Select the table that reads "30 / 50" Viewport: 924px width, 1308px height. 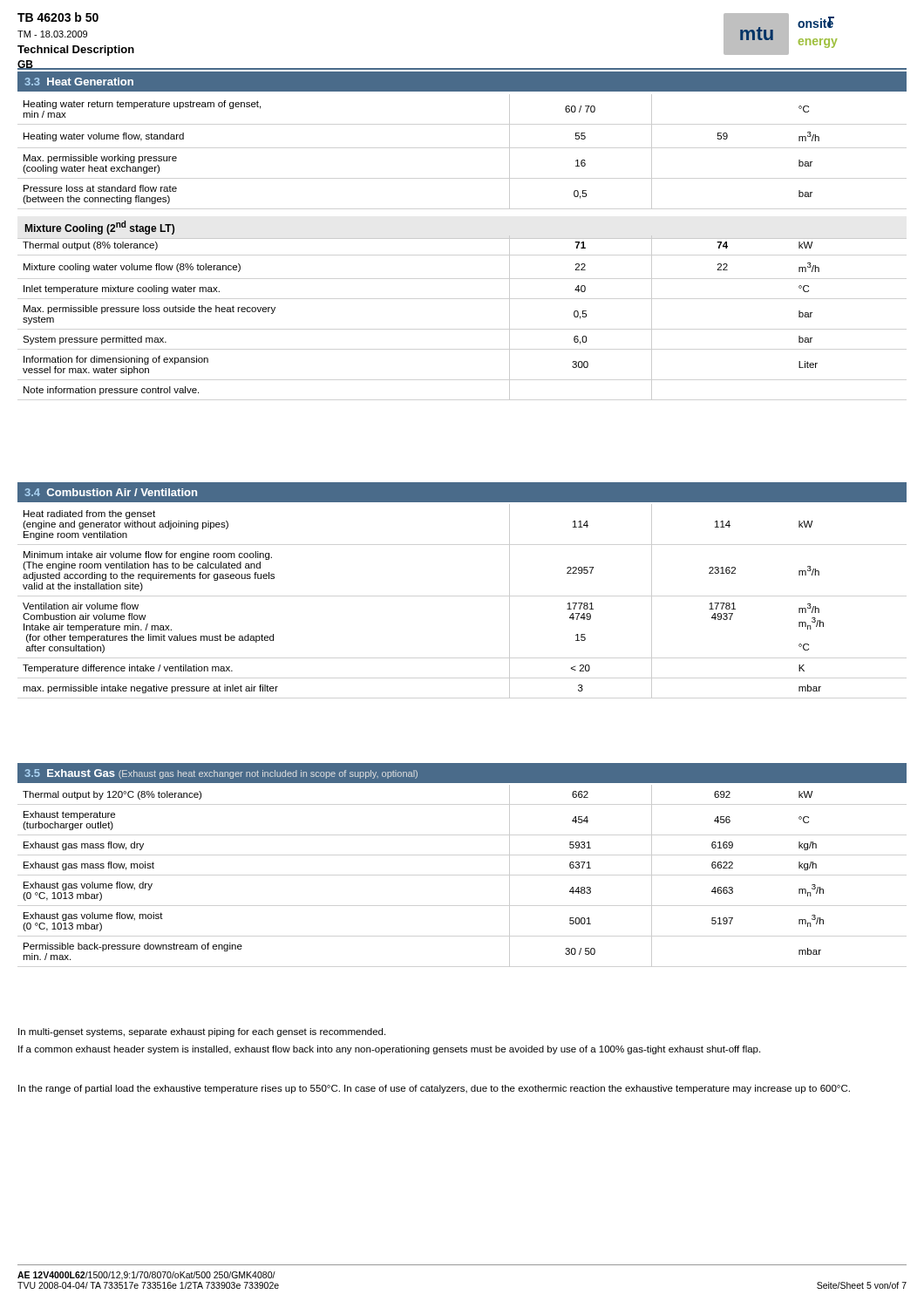coord(462,876)
